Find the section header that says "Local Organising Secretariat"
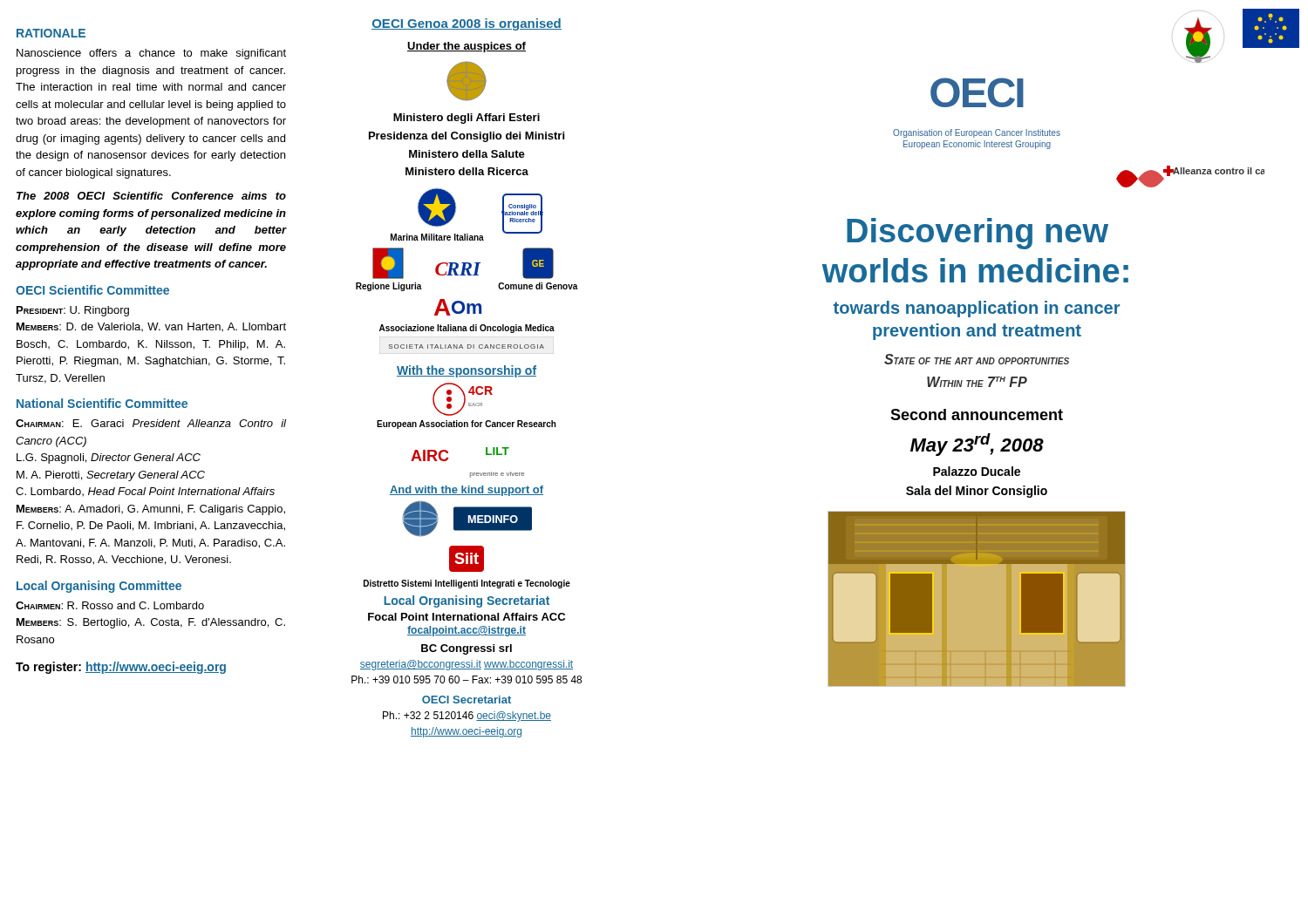 click(x=466, y=601)
